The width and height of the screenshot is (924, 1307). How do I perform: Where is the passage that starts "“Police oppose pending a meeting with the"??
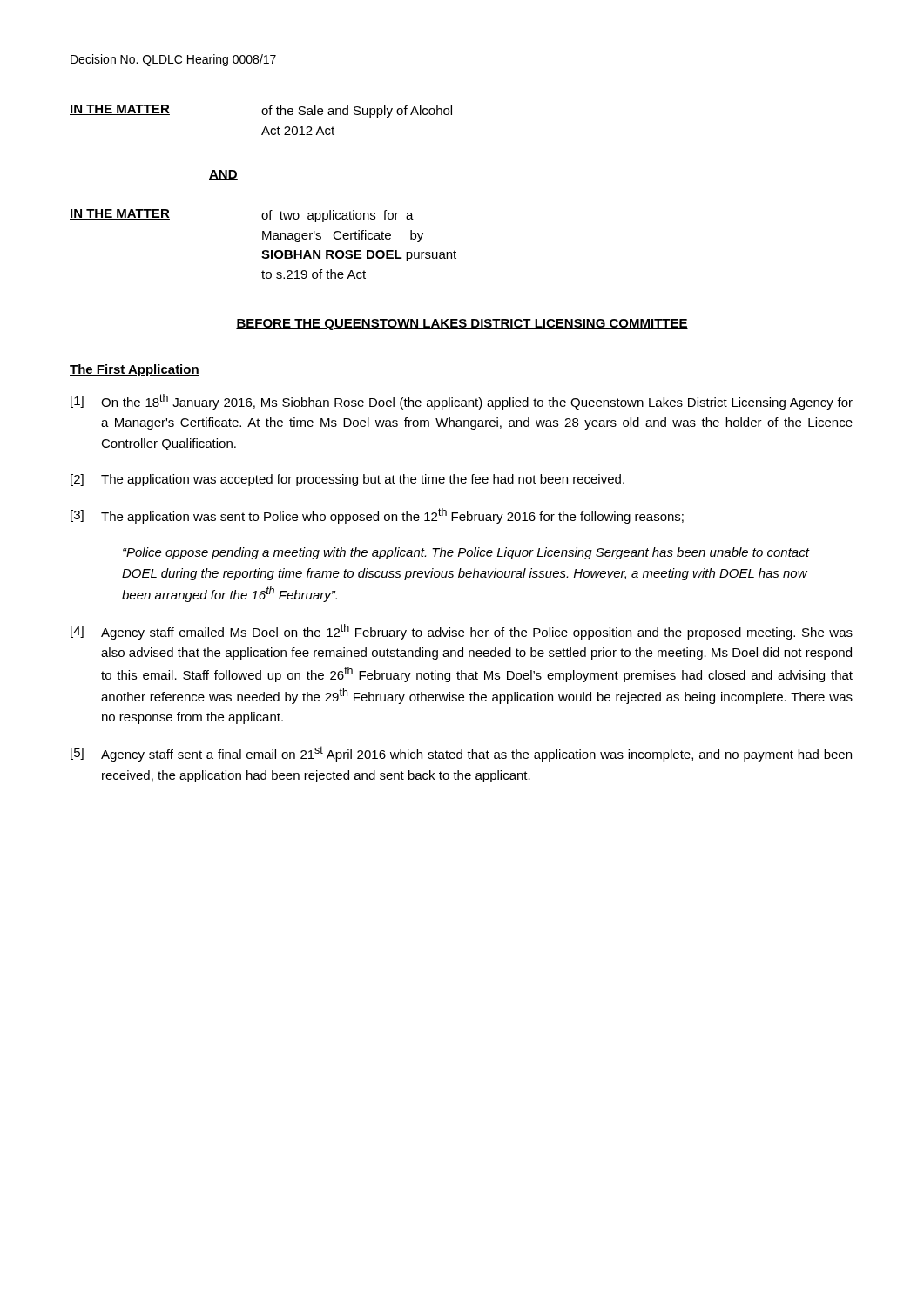[465, 573]
